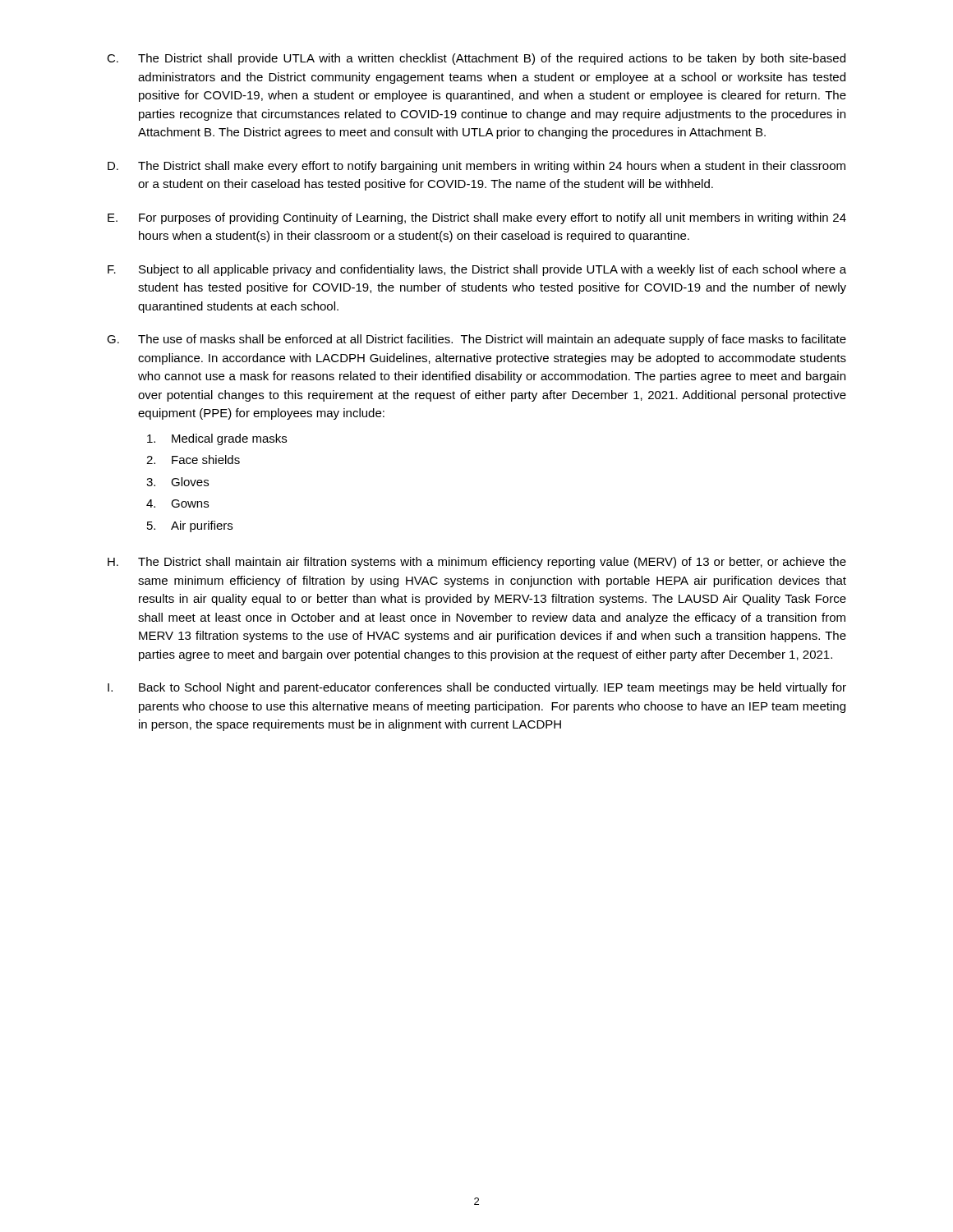Find the list item with the text "H. The District shall maintain air filtration systems"
953x1232 pixels.
[x=476, y=608]
